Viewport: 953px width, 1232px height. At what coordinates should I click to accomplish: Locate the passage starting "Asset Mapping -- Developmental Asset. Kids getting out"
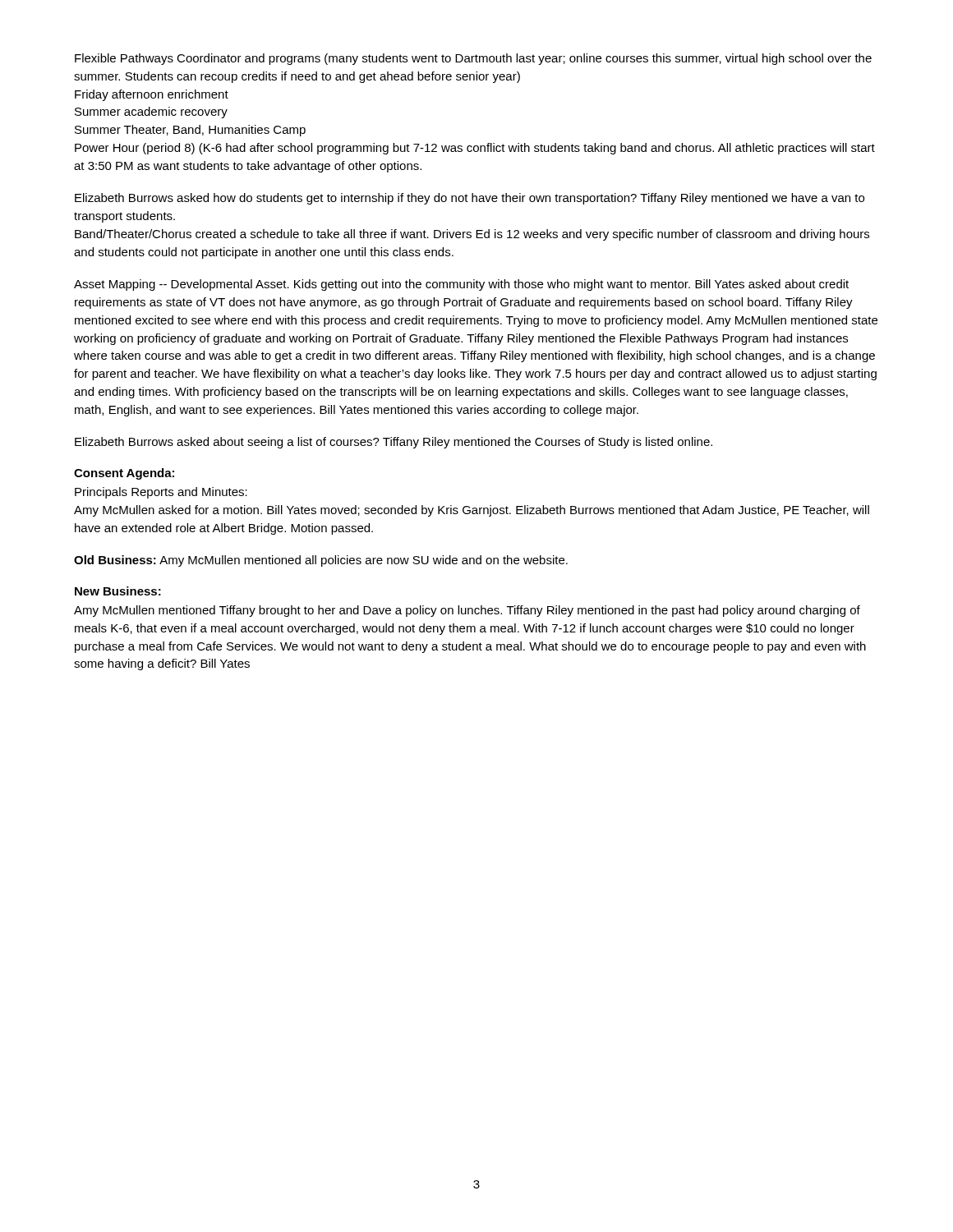click(476, 346)
